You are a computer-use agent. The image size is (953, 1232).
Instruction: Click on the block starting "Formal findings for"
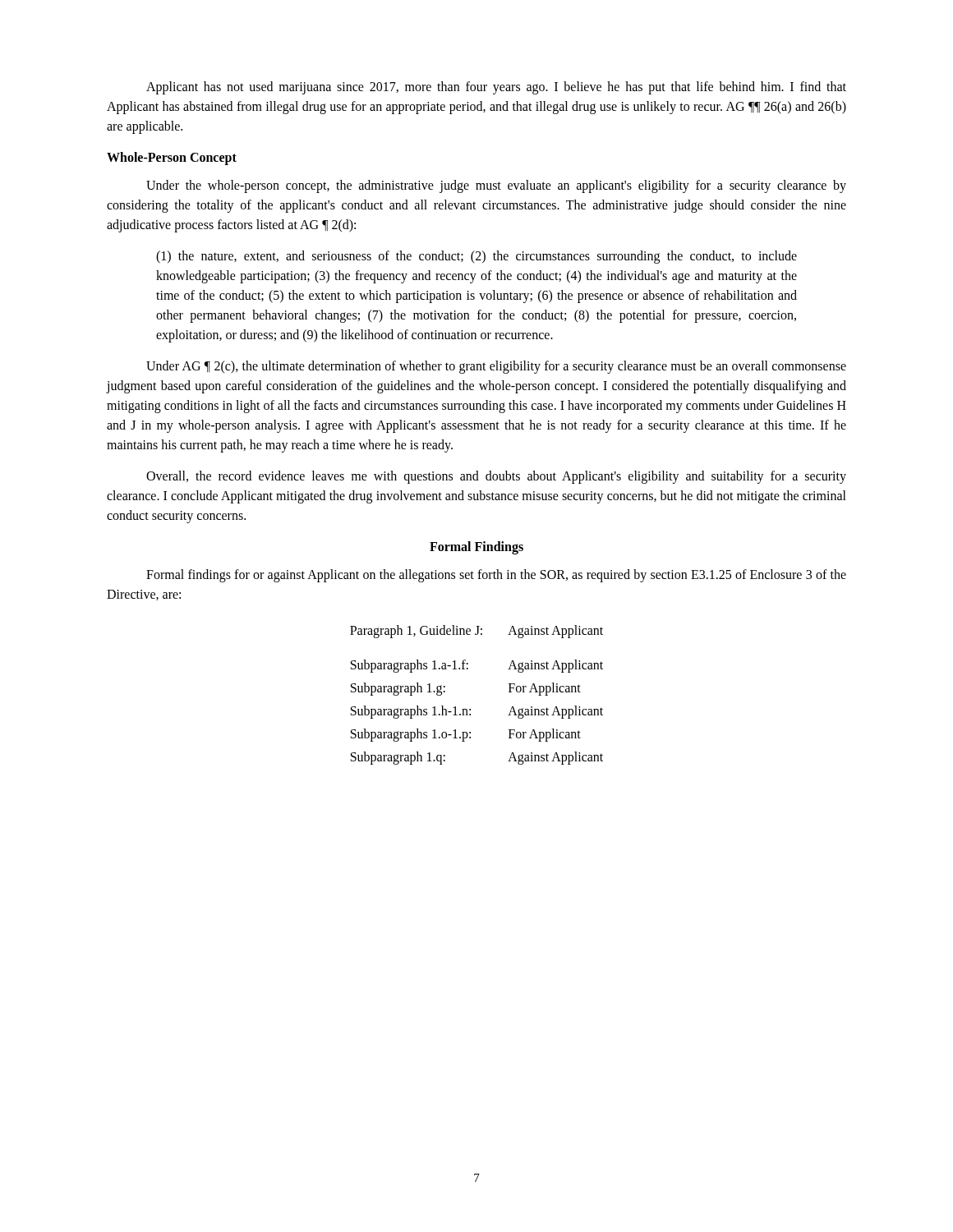(476, 584)
